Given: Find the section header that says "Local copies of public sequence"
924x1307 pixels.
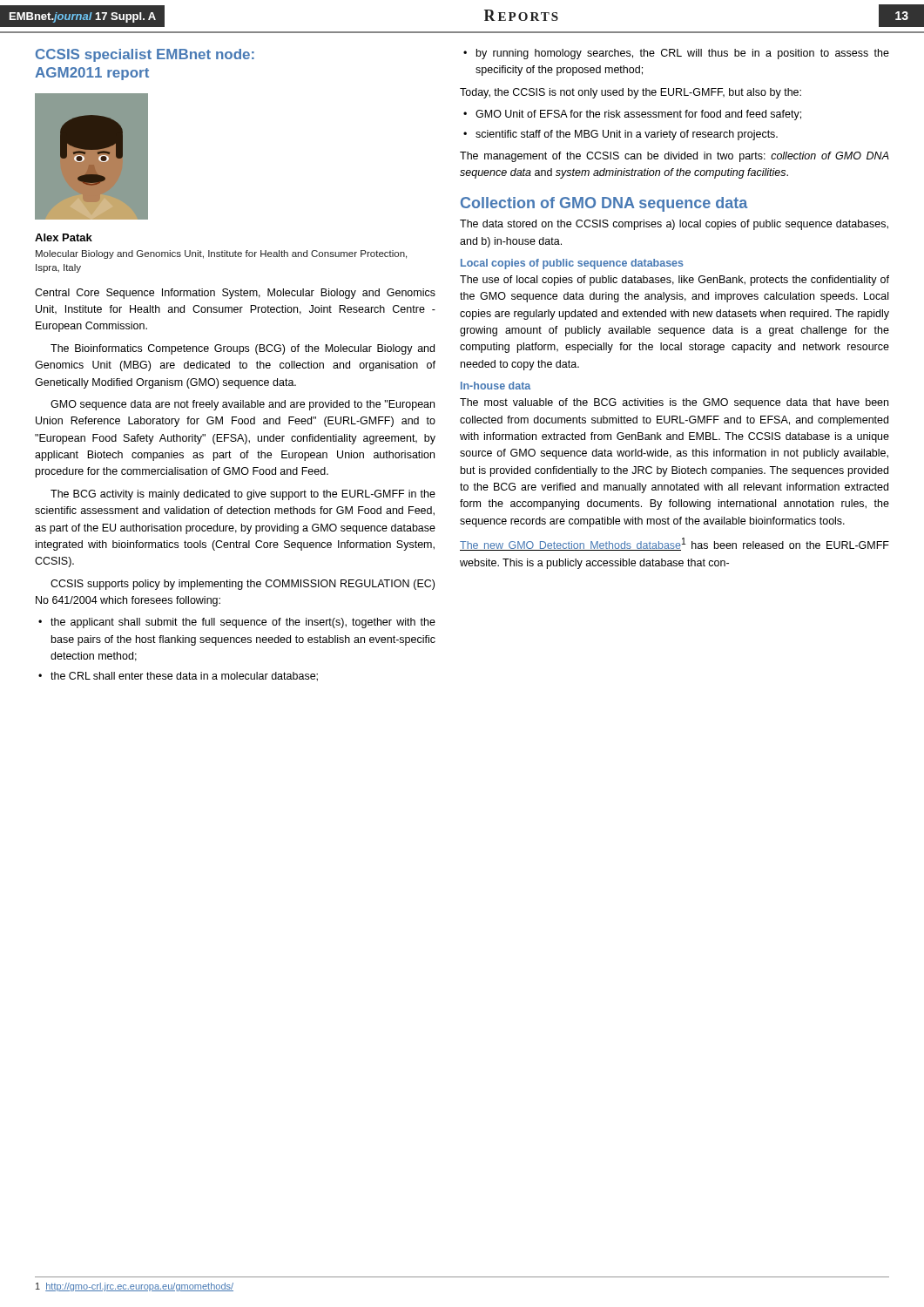Looking at the screenshot, I should click(x=572, y=263).
